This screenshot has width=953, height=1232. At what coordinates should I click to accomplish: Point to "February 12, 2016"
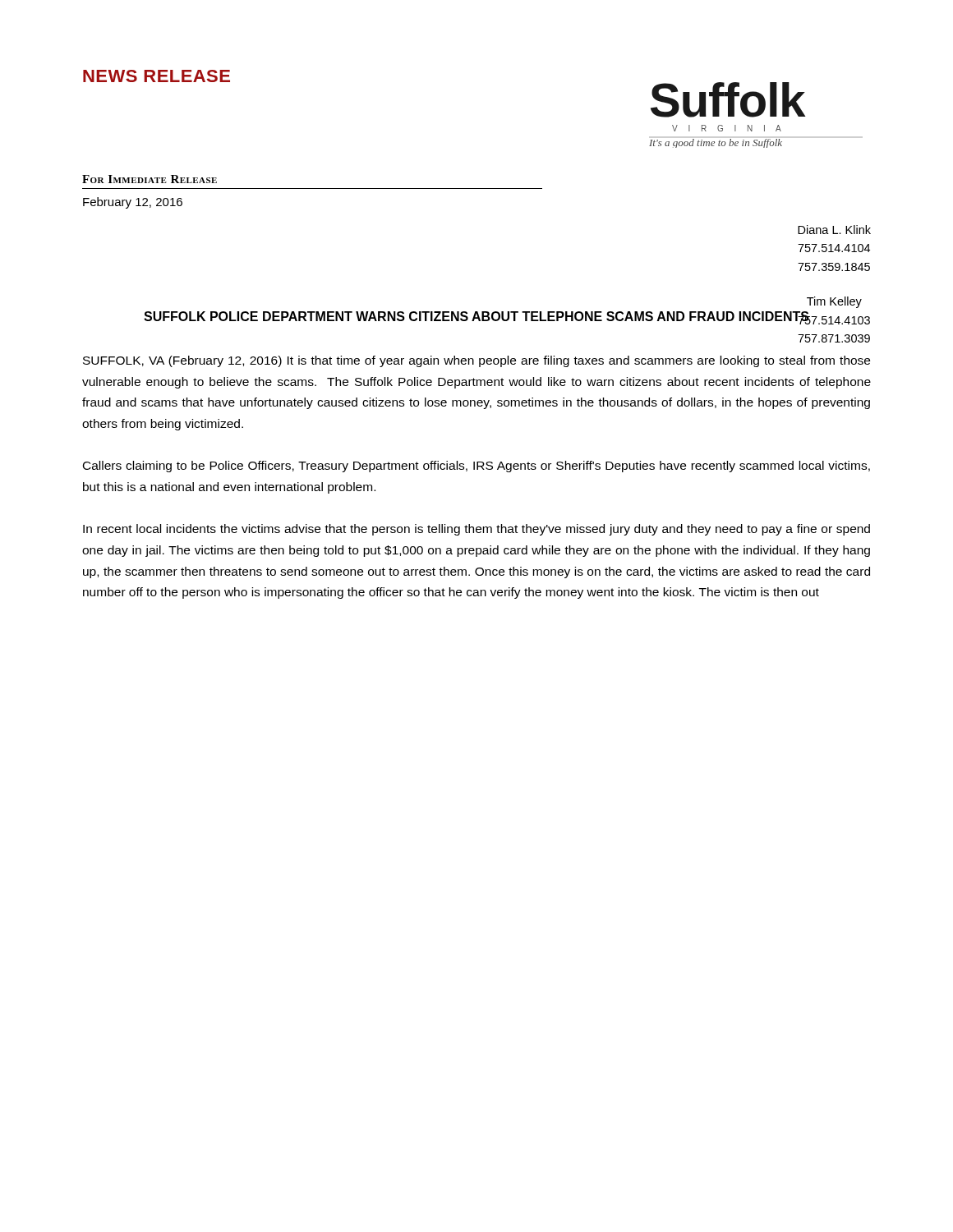tap(133, 202)
